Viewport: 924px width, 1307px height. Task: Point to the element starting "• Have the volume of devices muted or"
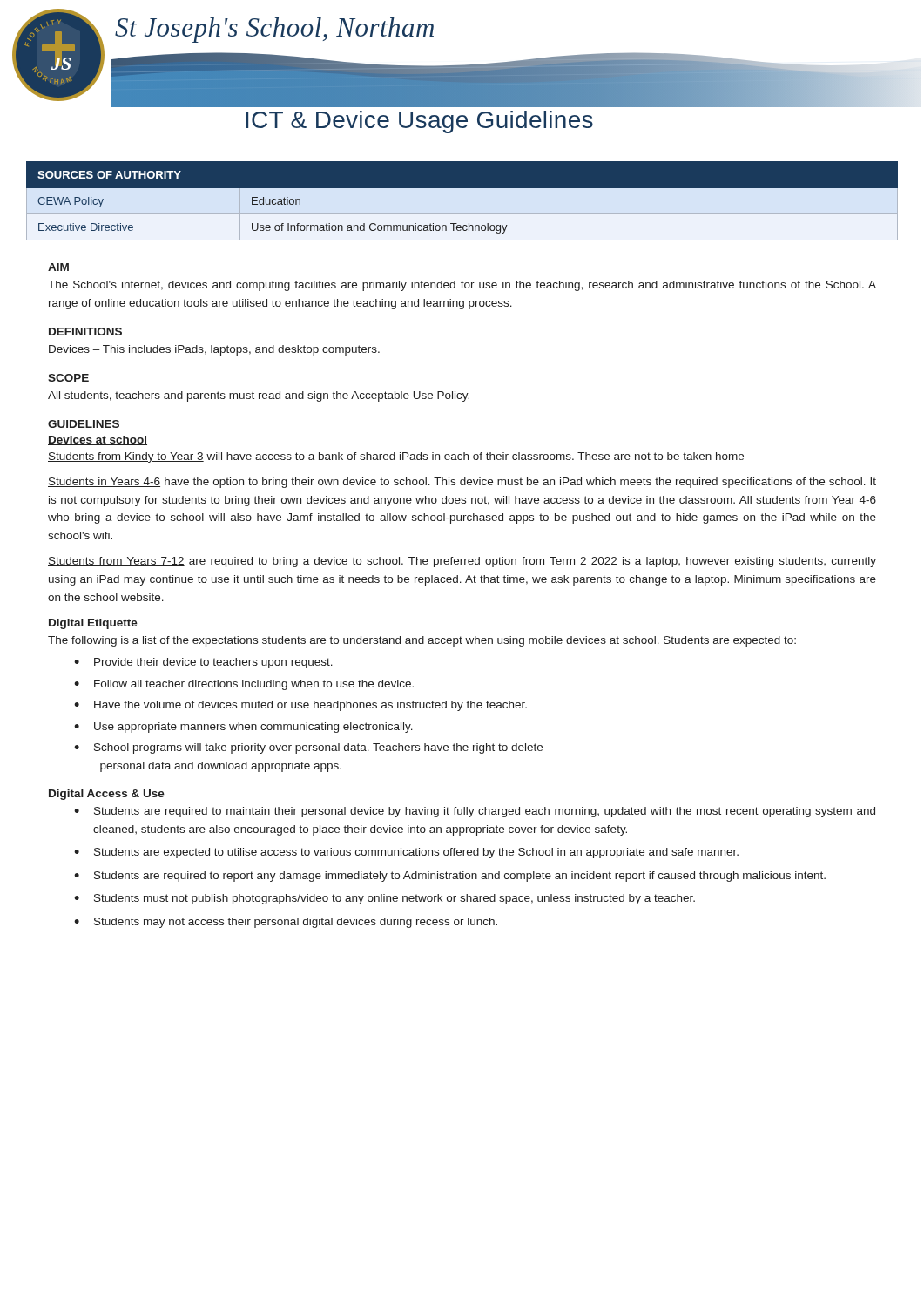[301, 706]
